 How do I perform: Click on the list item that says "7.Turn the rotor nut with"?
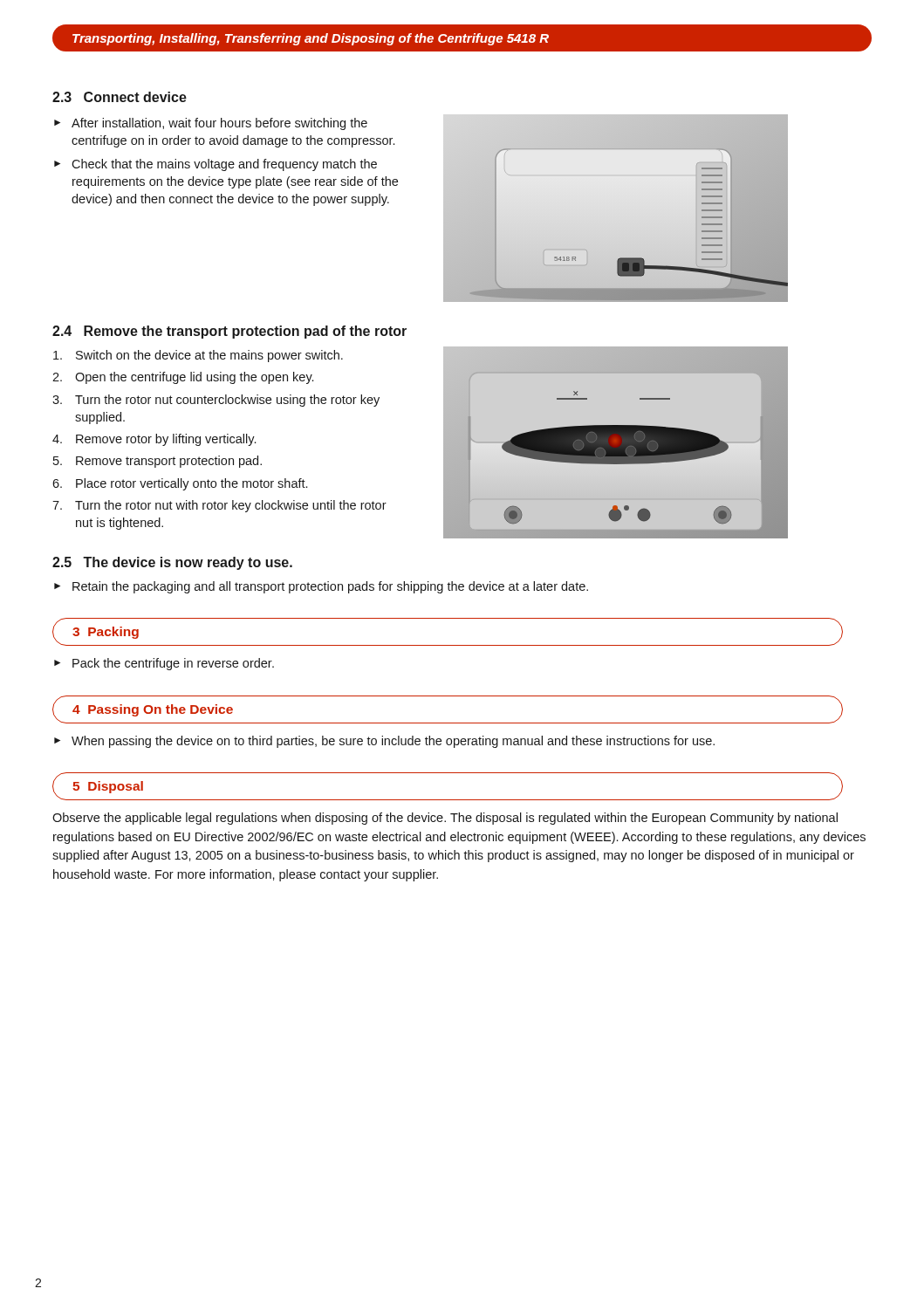coord(227,514)
